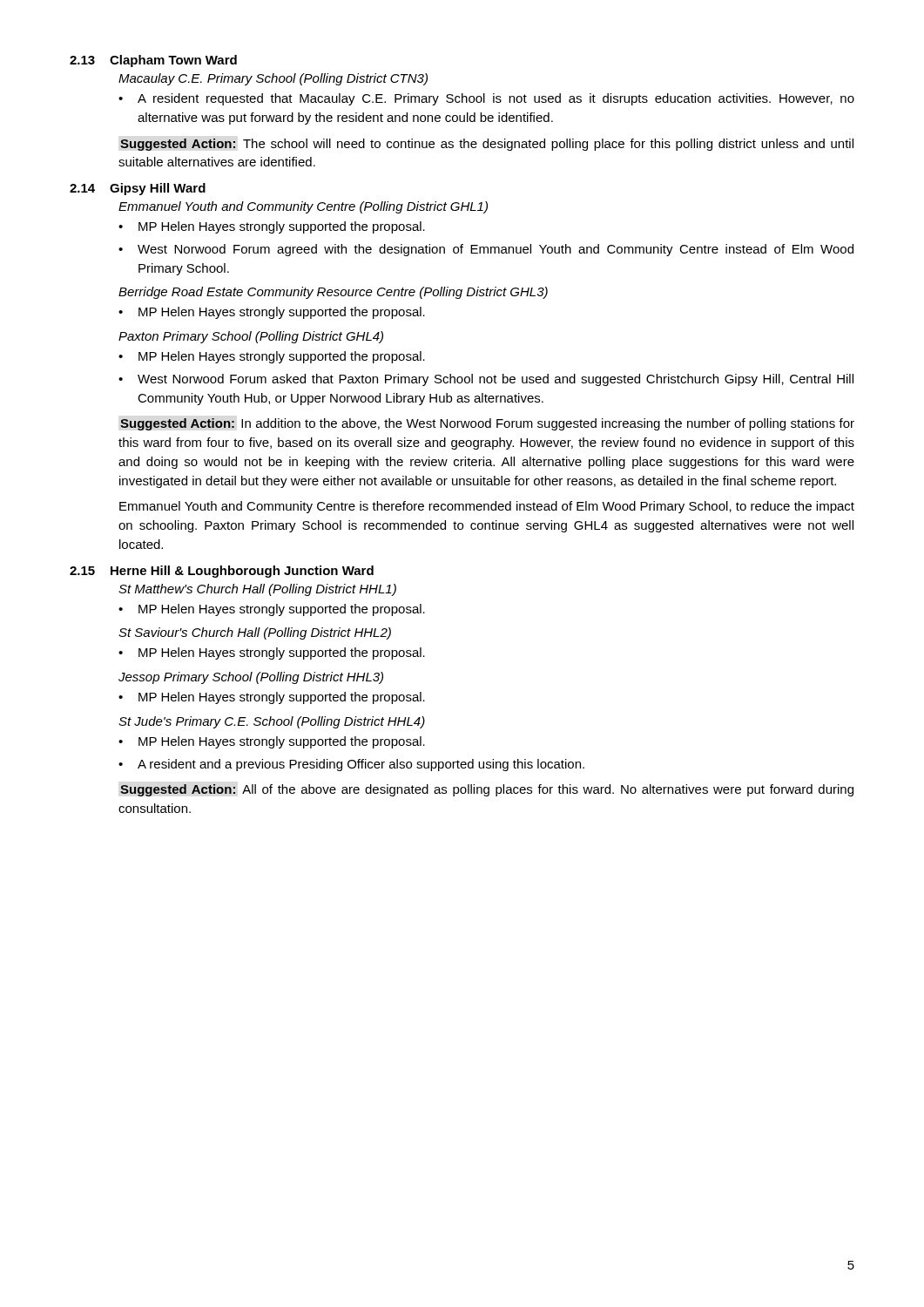Point to the text block starting "2.13 Clapham Town"
Screen dimensions: 1307x924
point(154,60)
